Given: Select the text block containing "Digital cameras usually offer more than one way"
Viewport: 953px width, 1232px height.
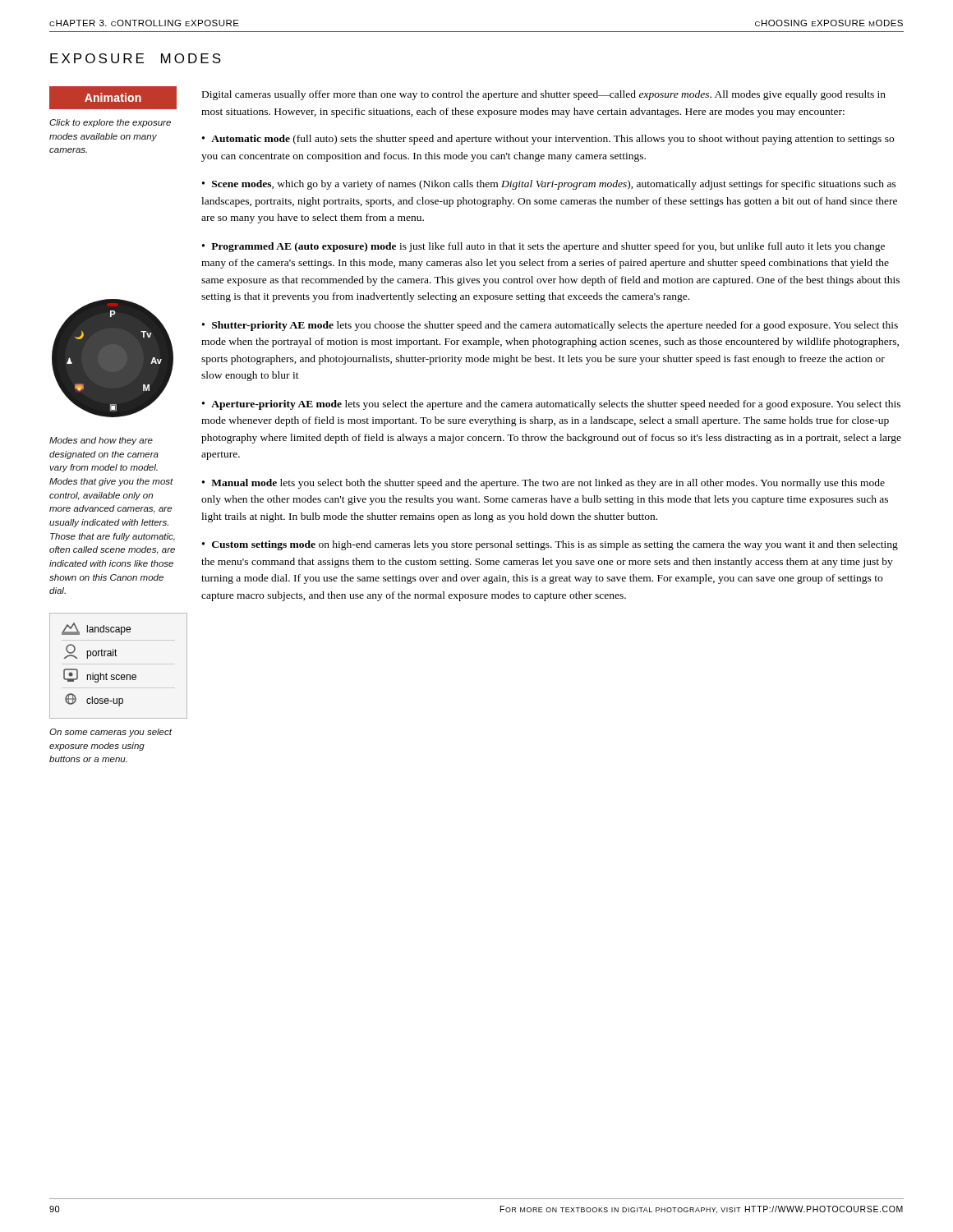Looking at the screenshot, I should tap(543, 102).
